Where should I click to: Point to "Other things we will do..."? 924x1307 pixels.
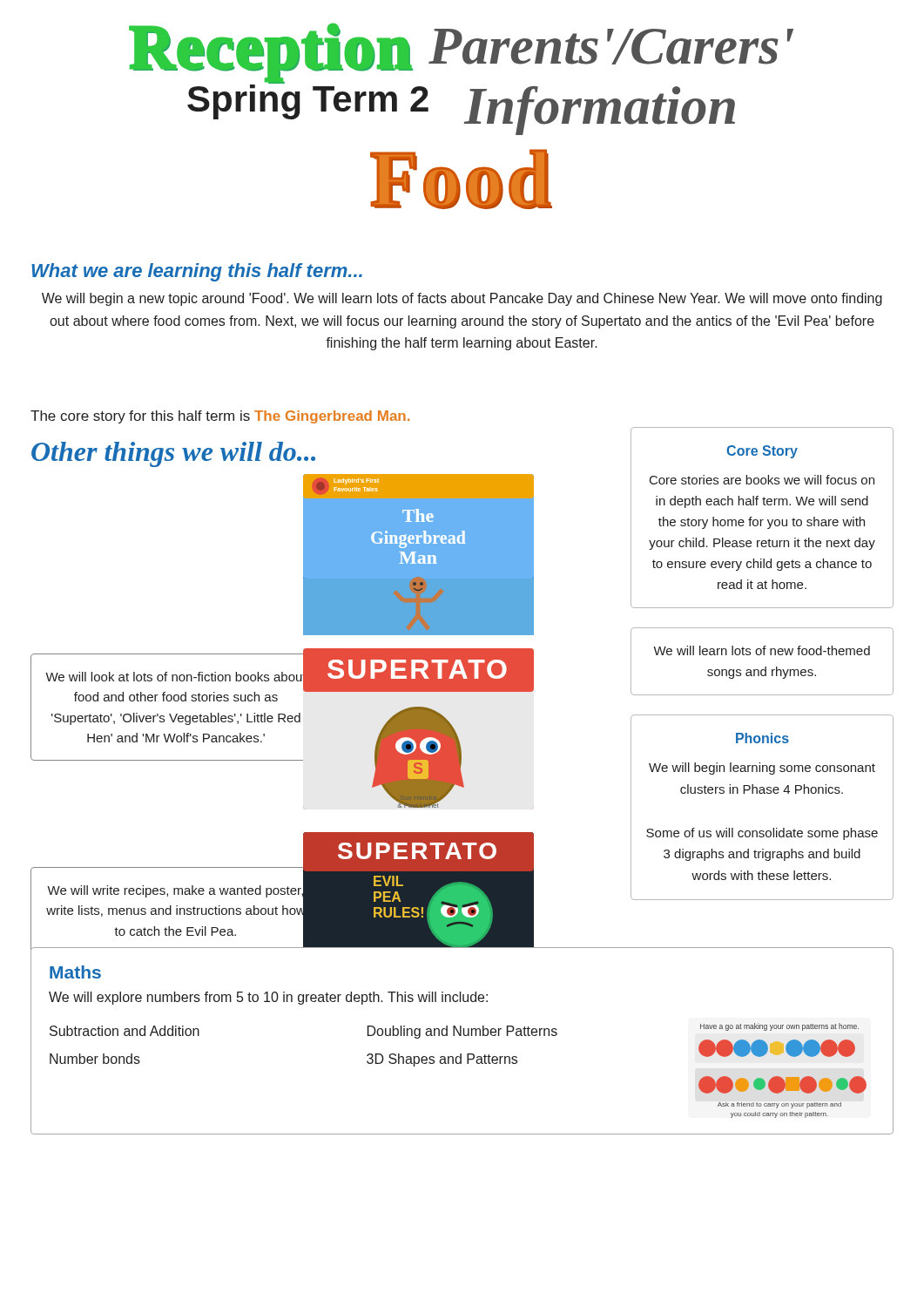coord(174,451)
